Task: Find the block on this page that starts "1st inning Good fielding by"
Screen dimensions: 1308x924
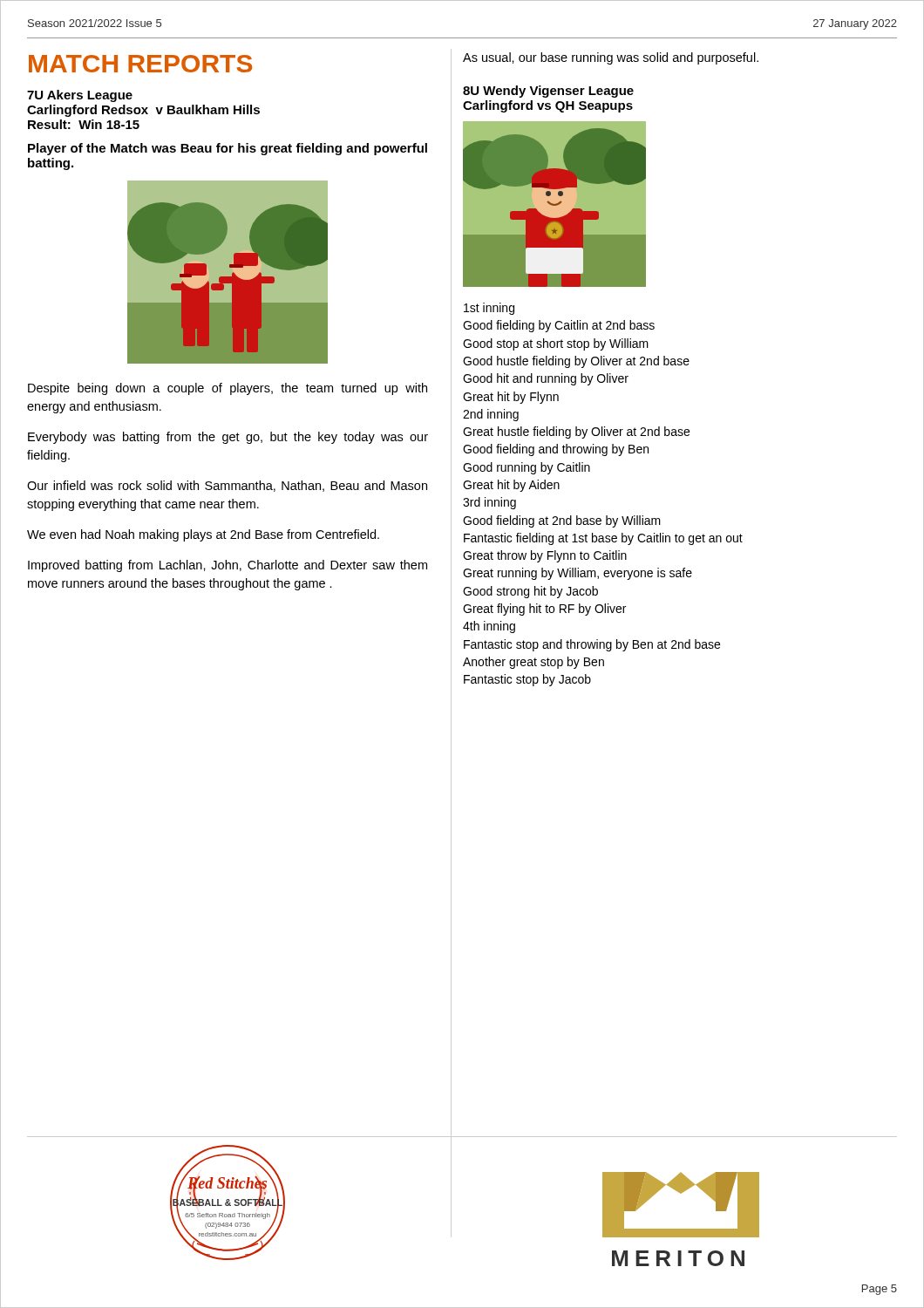Action: 489,309
